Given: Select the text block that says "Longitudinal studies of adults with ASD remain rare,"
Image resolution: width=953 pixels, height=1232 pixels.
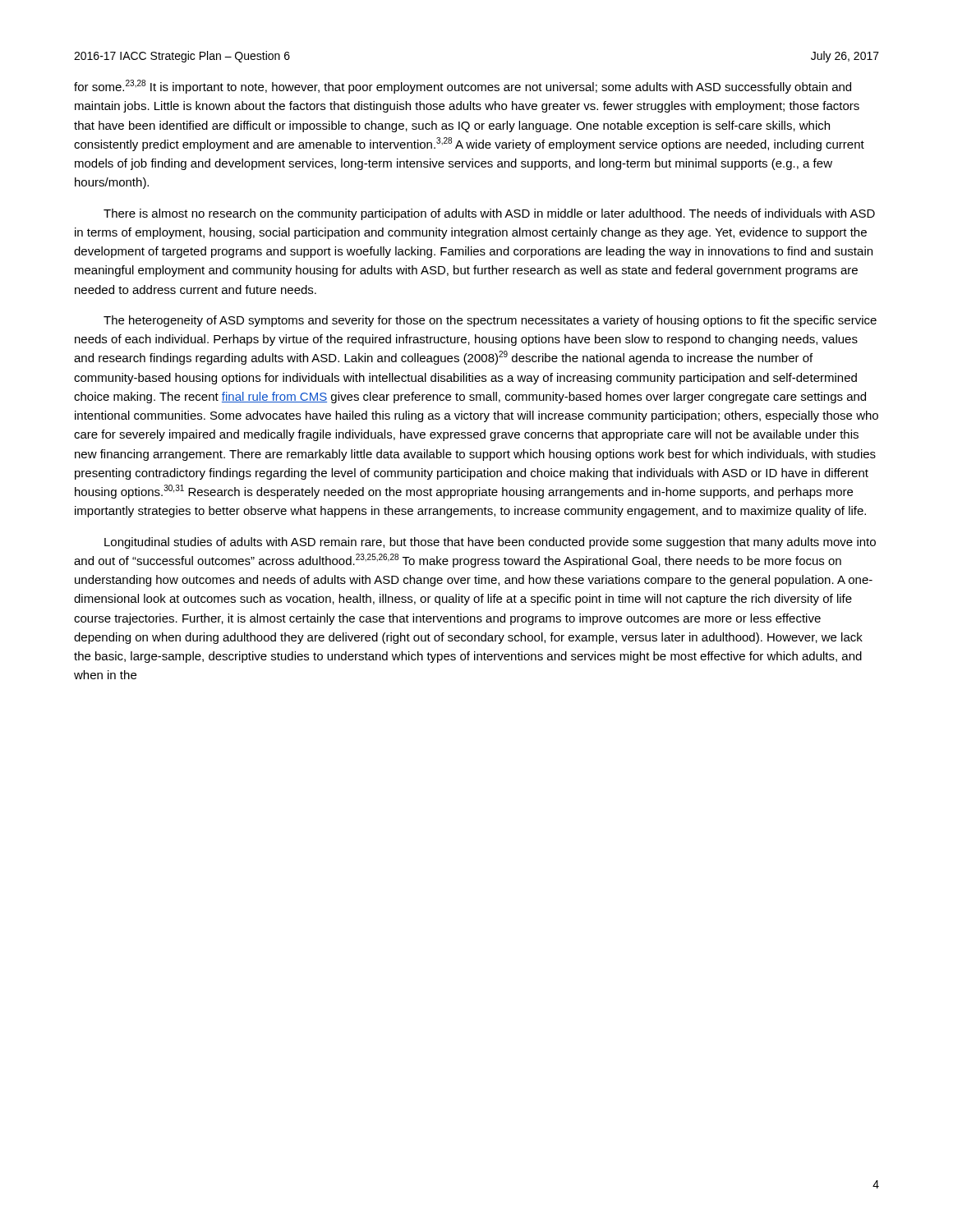Looking at the screenshot, I should tap(476, 608).
